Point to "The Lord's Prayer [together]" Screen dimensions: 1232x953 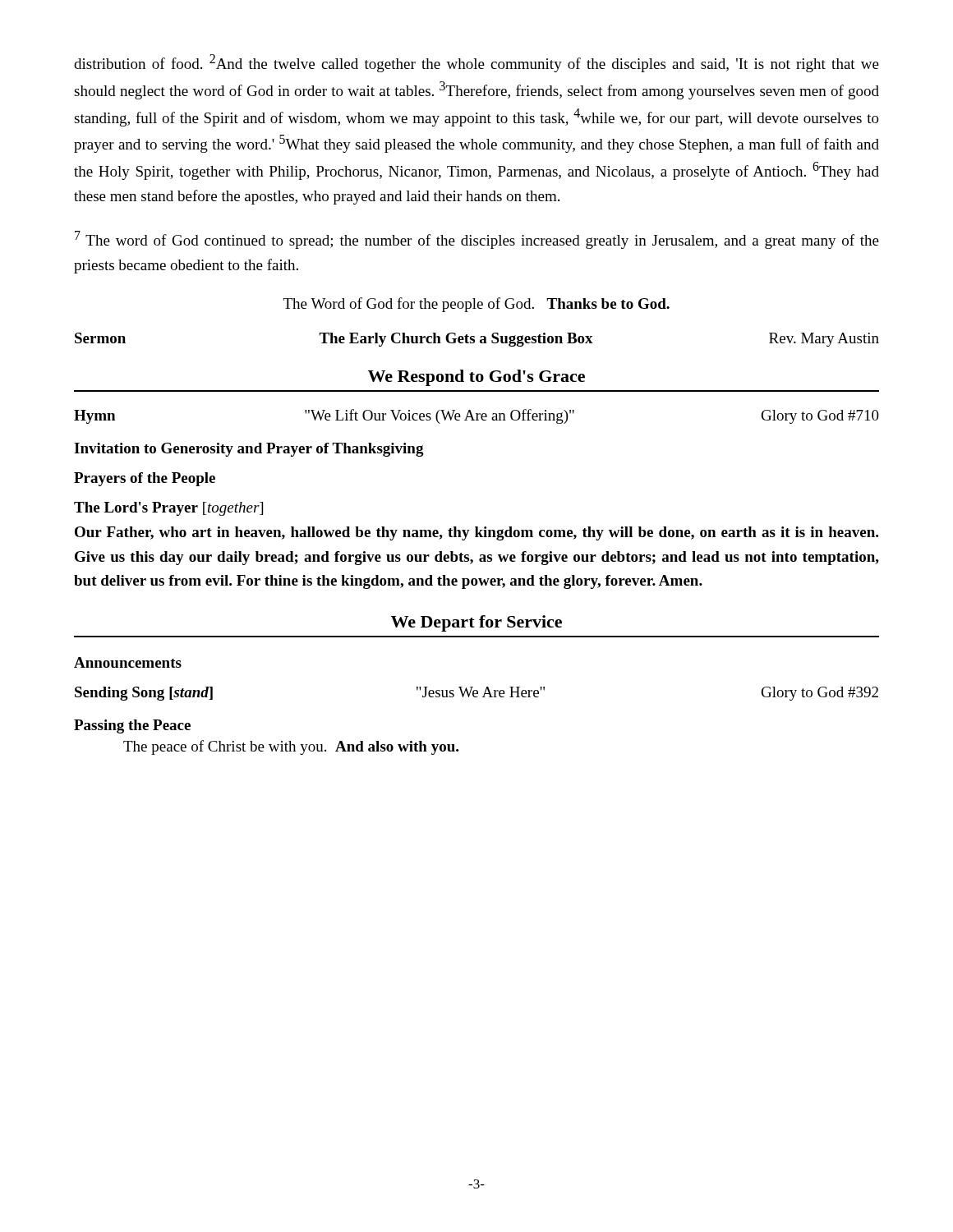[x=169, y=508]
